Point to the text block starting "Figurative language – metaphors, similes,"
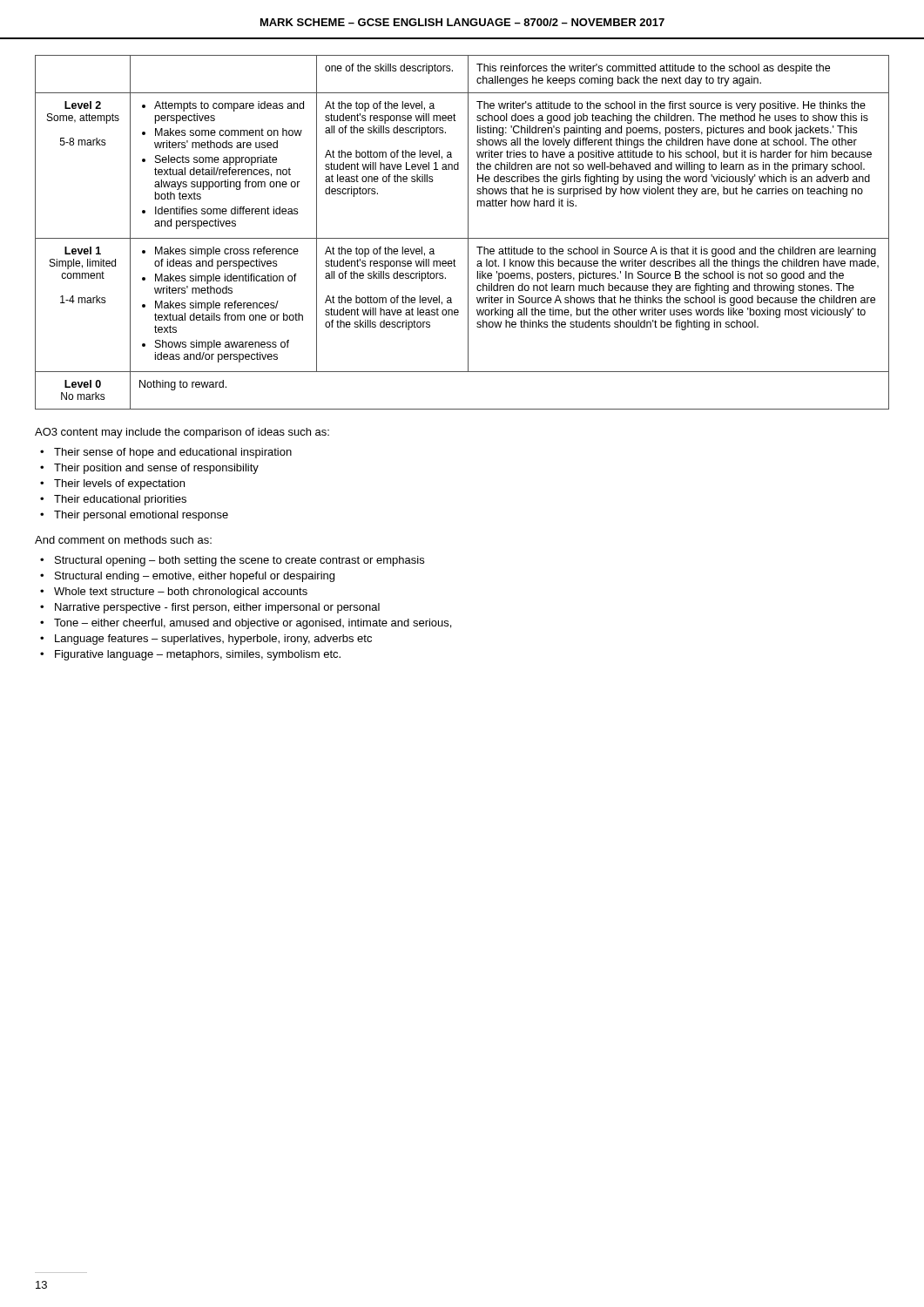 (198, 654)
